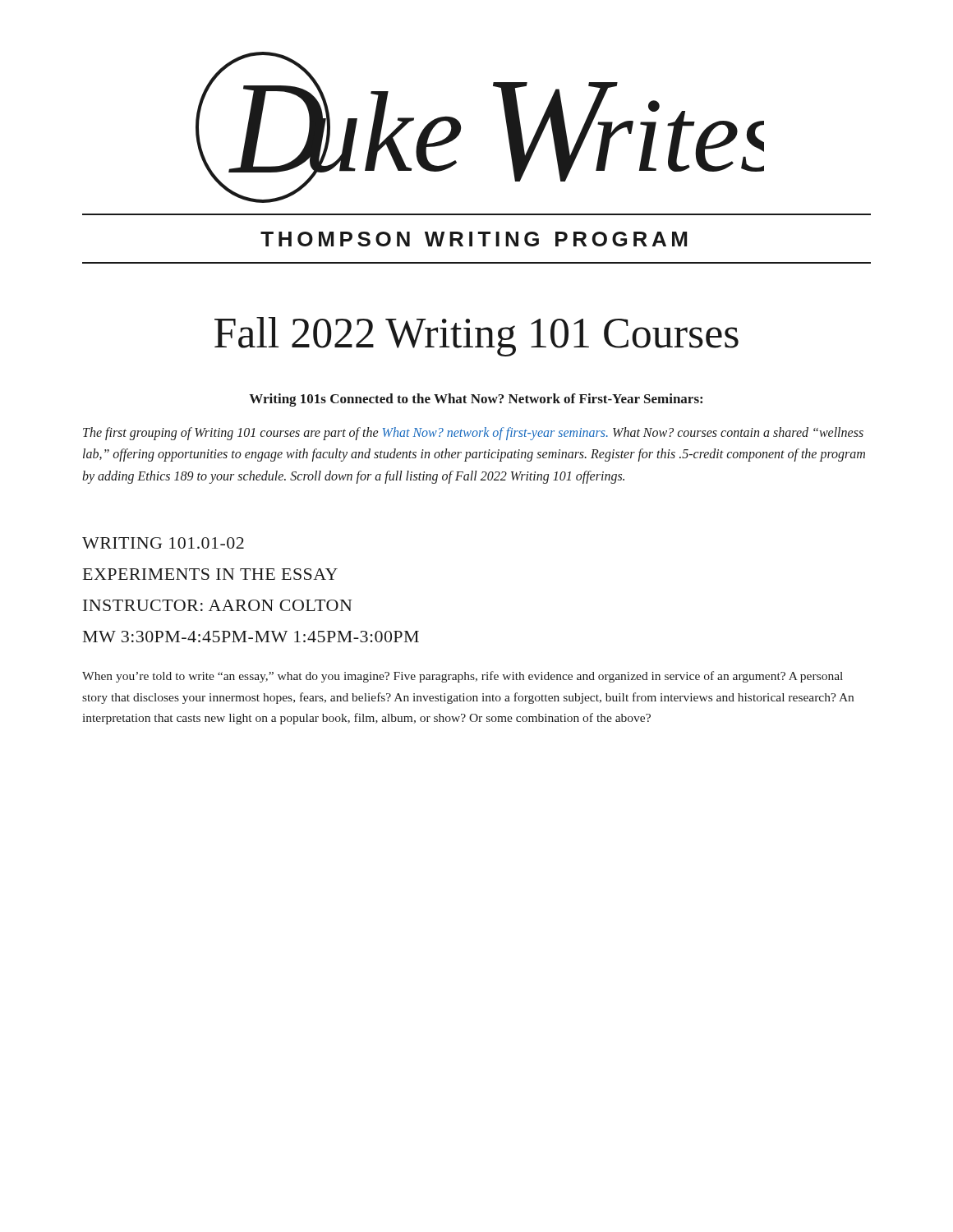This screenshot has width=953, height=1232.
Task: Select the text block with the text "The first grouping of Writing 101"
Action: tap(474, 454)
